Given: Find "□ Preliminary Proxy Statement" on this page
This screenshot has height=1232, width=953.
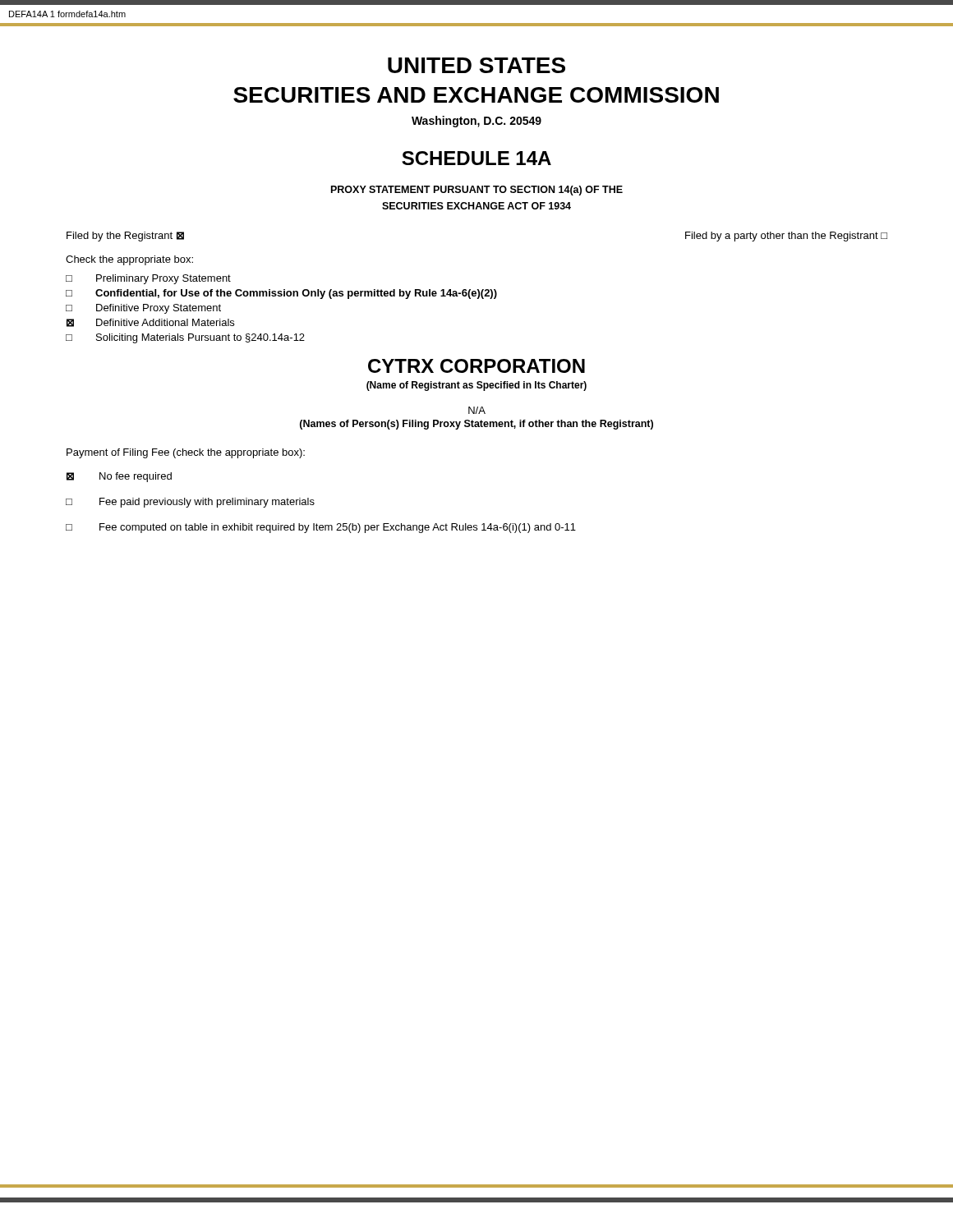Looking at the screenshot, I should pos(148,278).
